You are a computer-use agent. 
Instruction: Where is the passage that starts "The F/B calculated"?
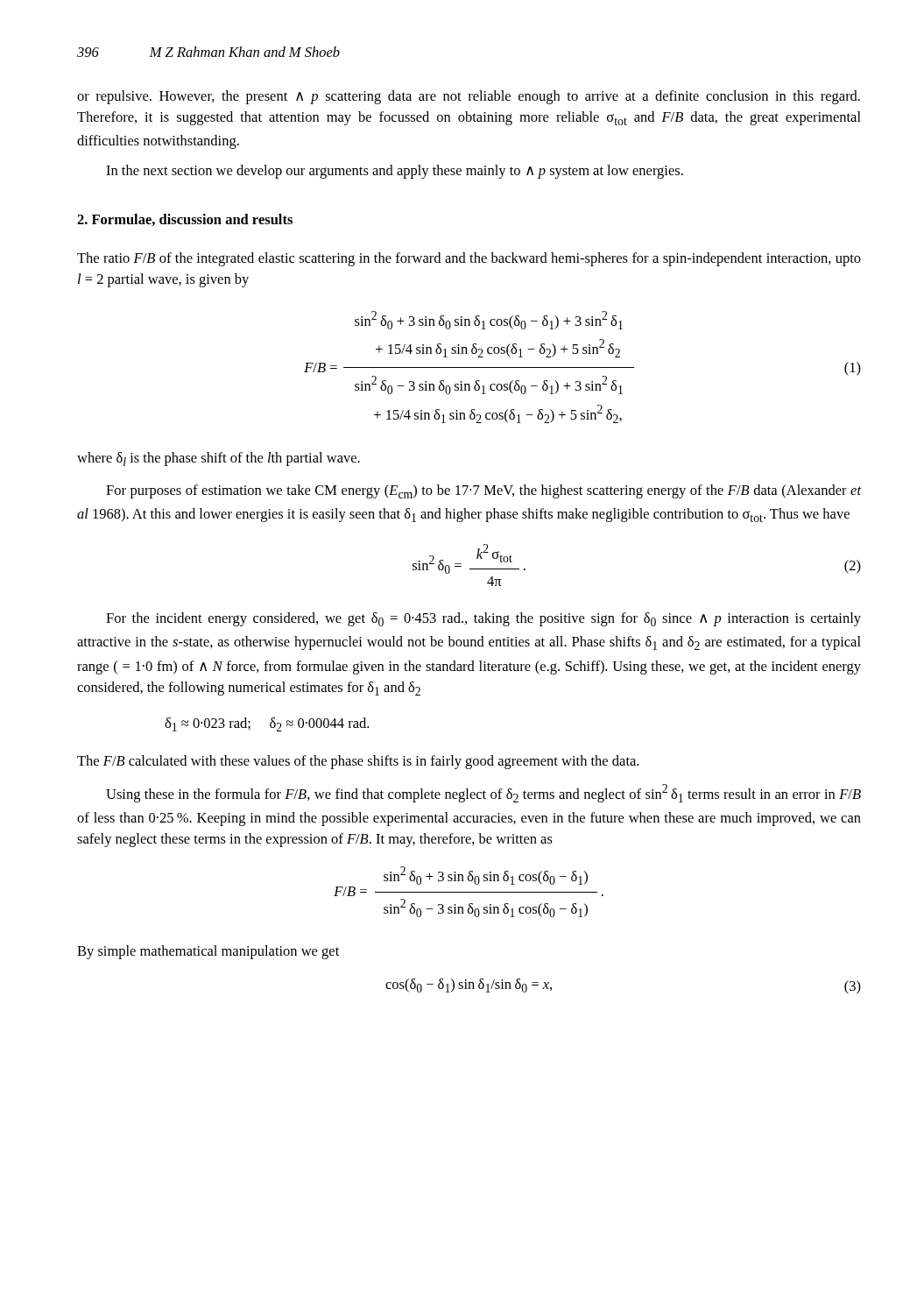point(469,761)
